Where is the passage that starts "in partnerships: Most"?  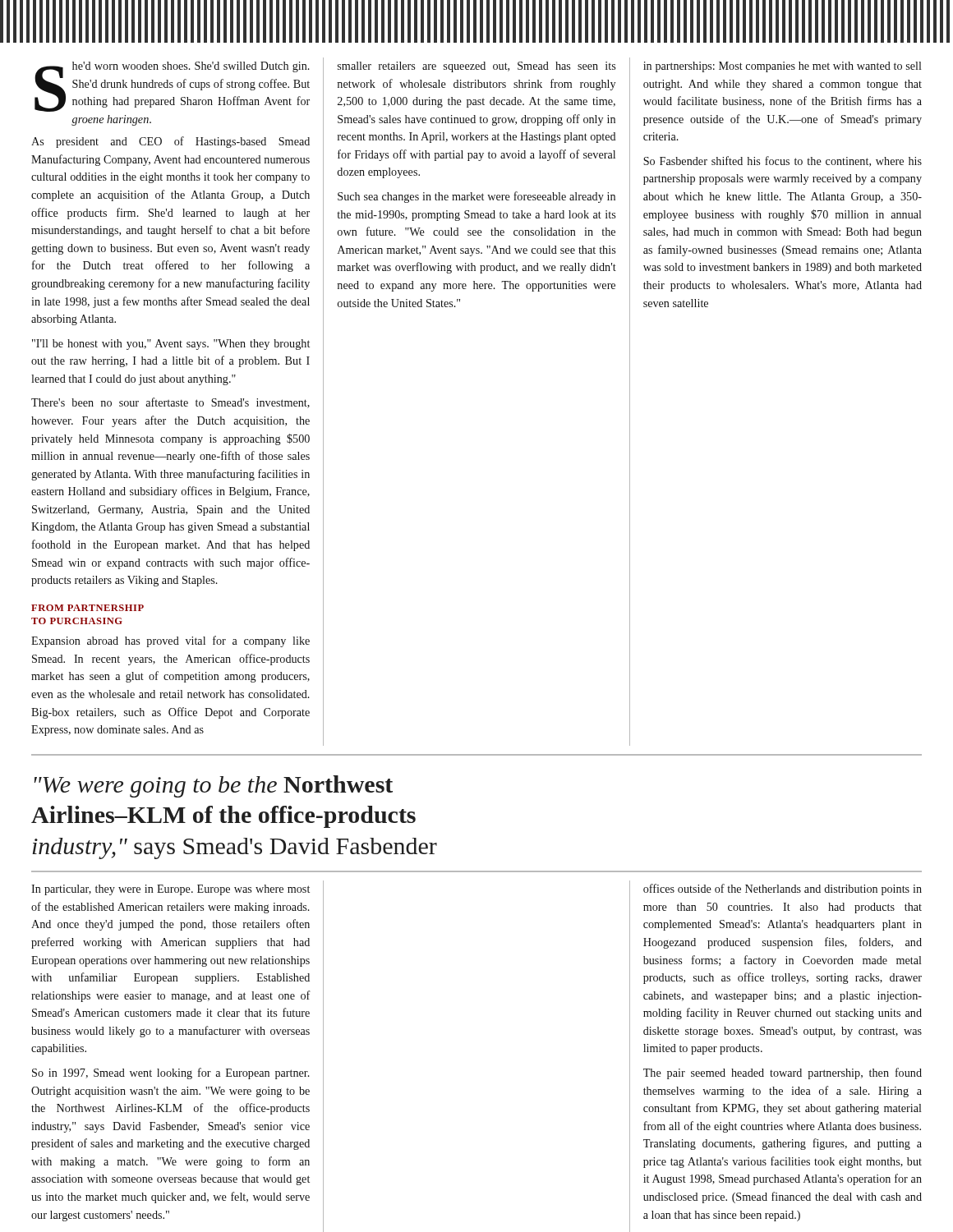point(782,185)
